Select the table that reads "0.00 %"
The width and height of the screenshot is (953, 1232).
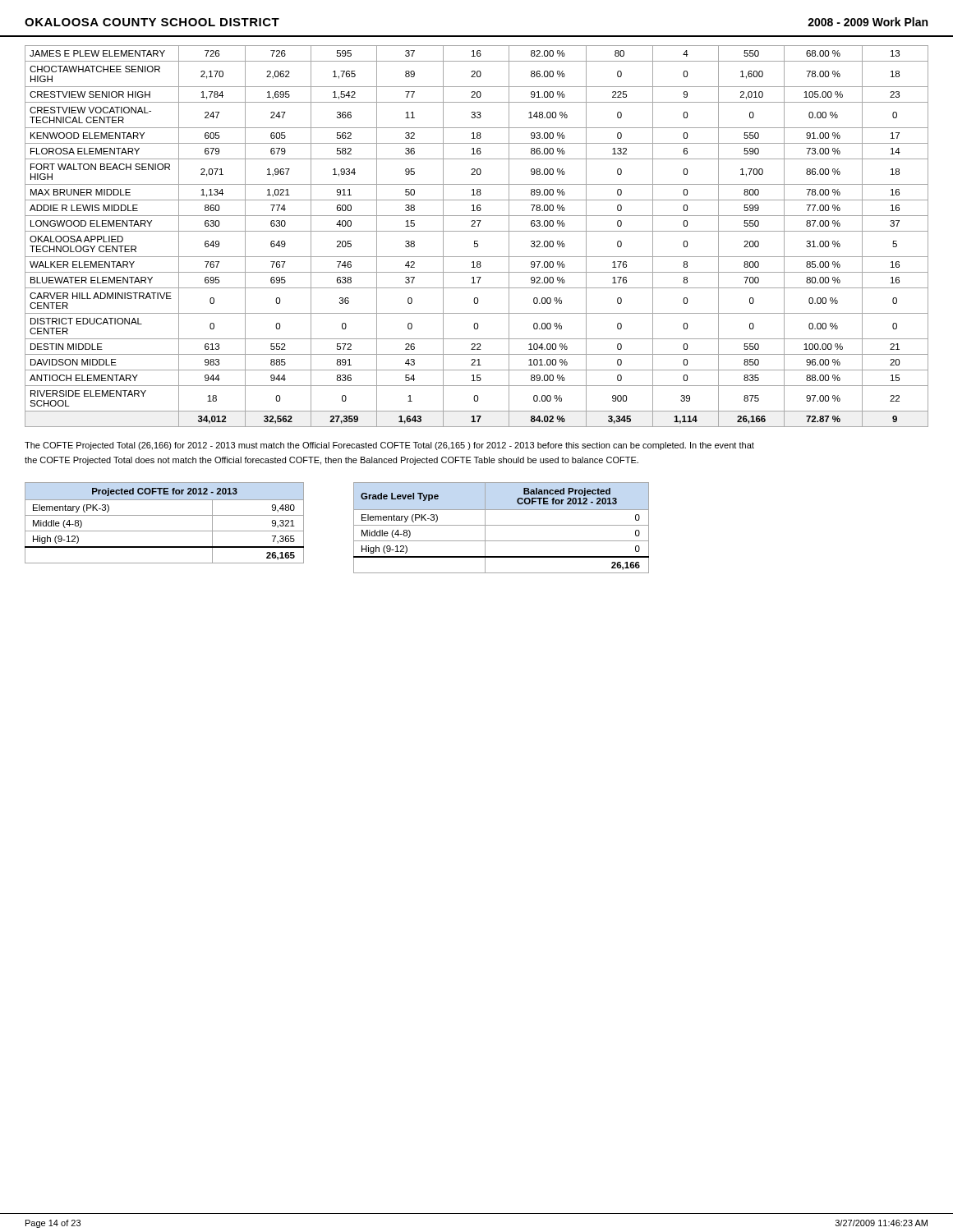(x=476, y=236)
